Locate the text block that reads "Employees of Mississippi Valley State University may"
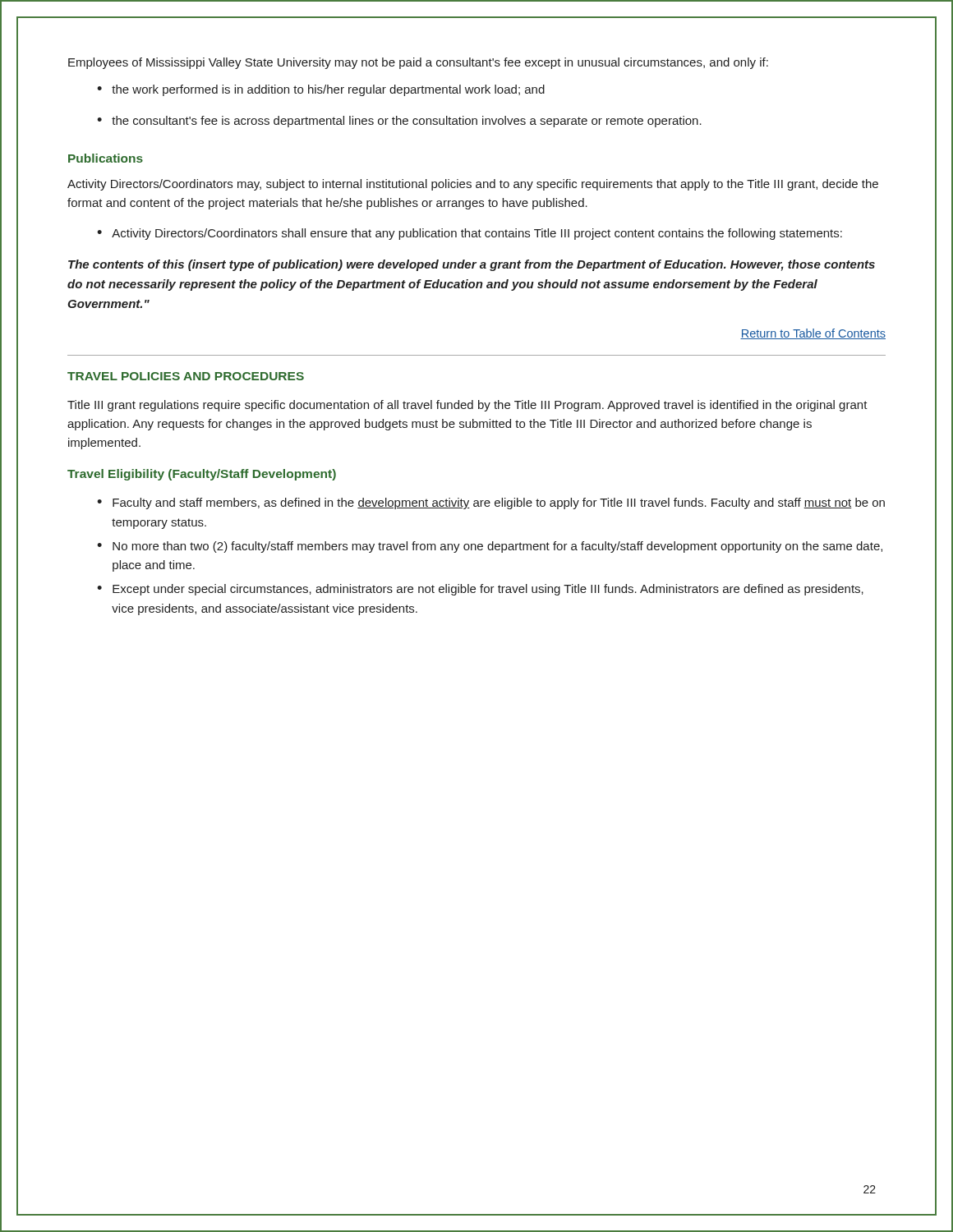 [x=418, y=62]
